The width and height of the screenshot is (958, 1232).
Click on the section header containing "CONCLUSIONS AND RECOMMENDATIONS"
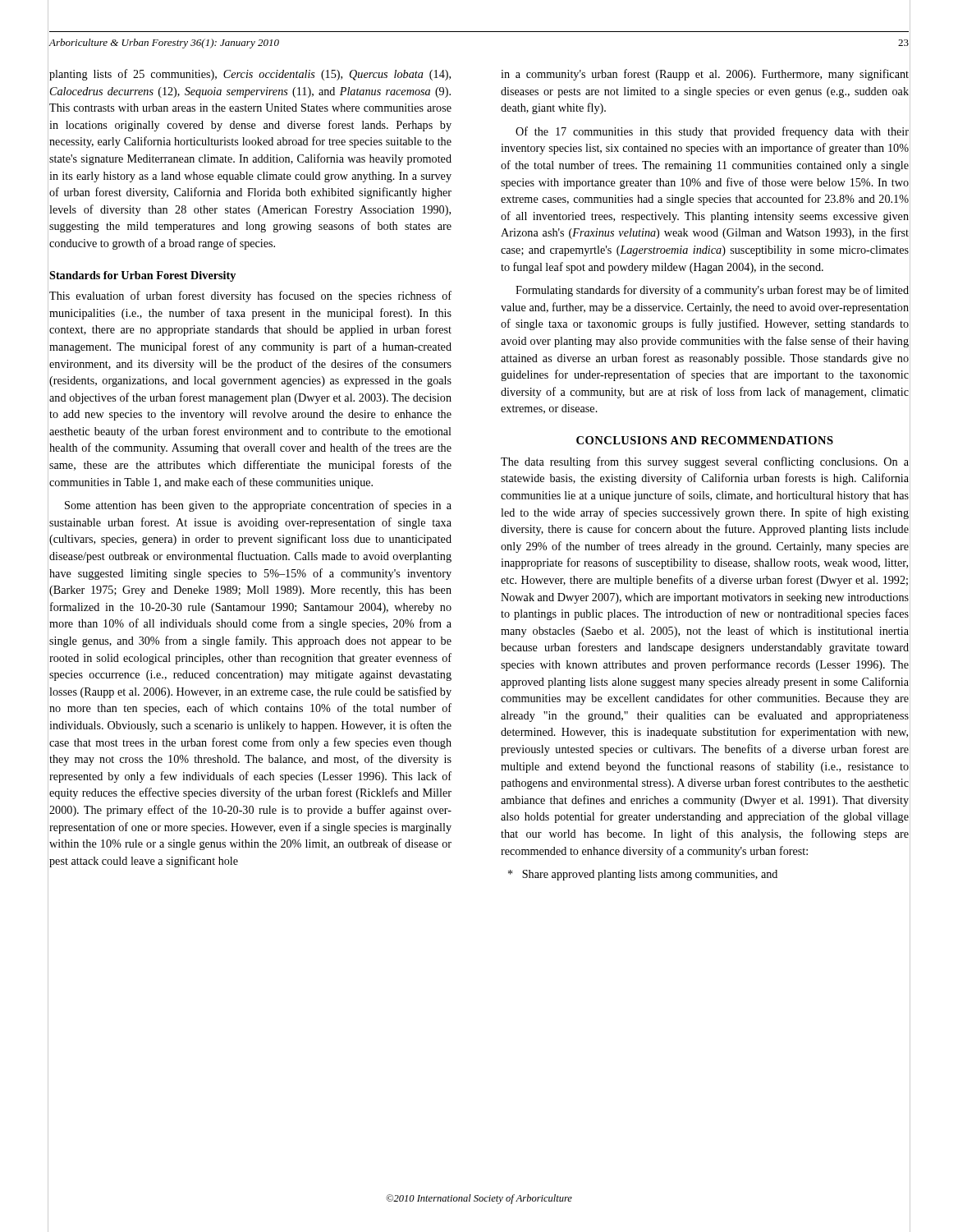[705, 440]
